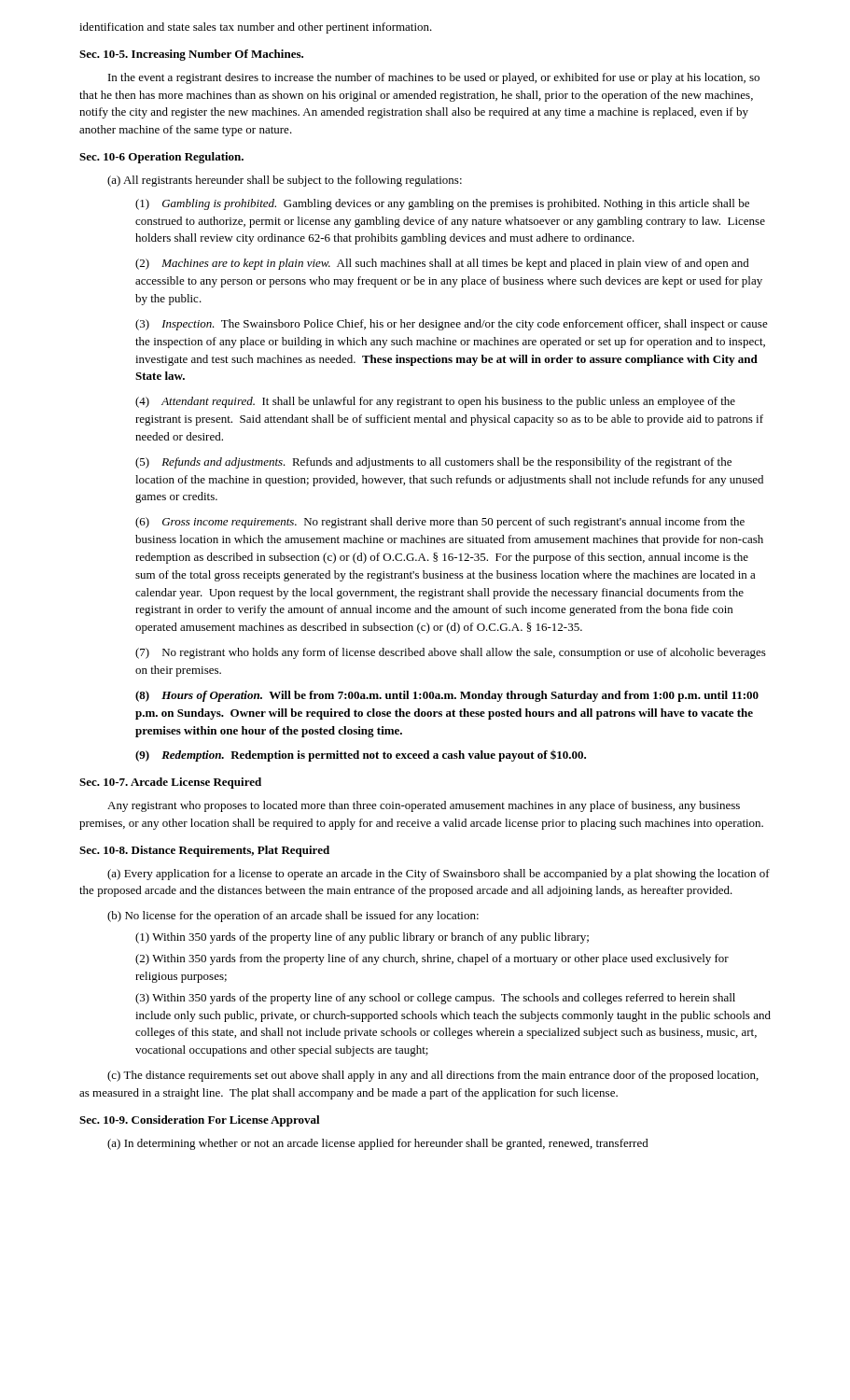Click the passage that begins "(a) Every application for a license to"
The width and height of the screenshot is (850, 1400).
point(424,882)
